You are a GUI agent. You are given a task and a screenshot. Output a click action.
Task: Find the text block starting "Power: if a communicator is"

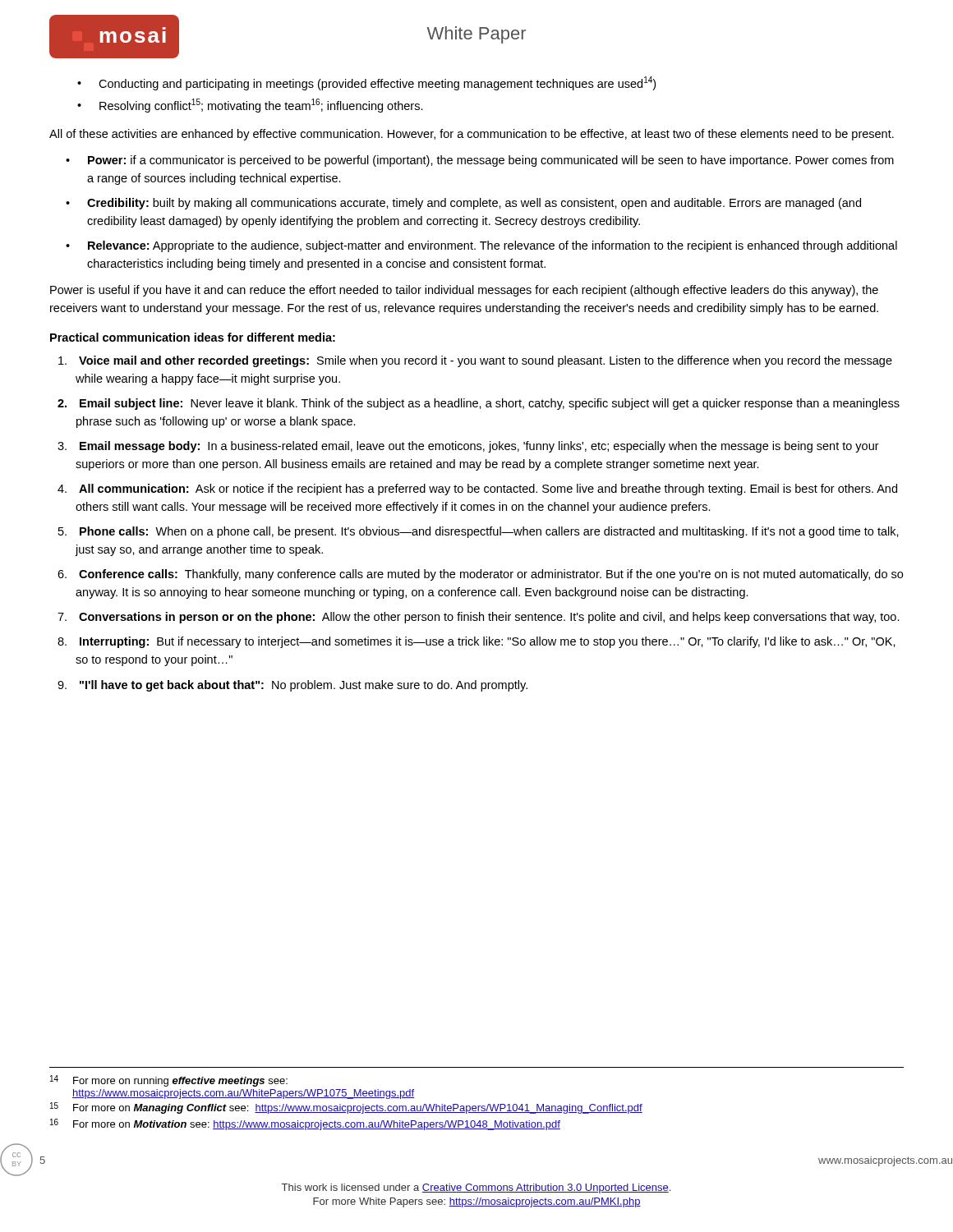click(491, 169)
